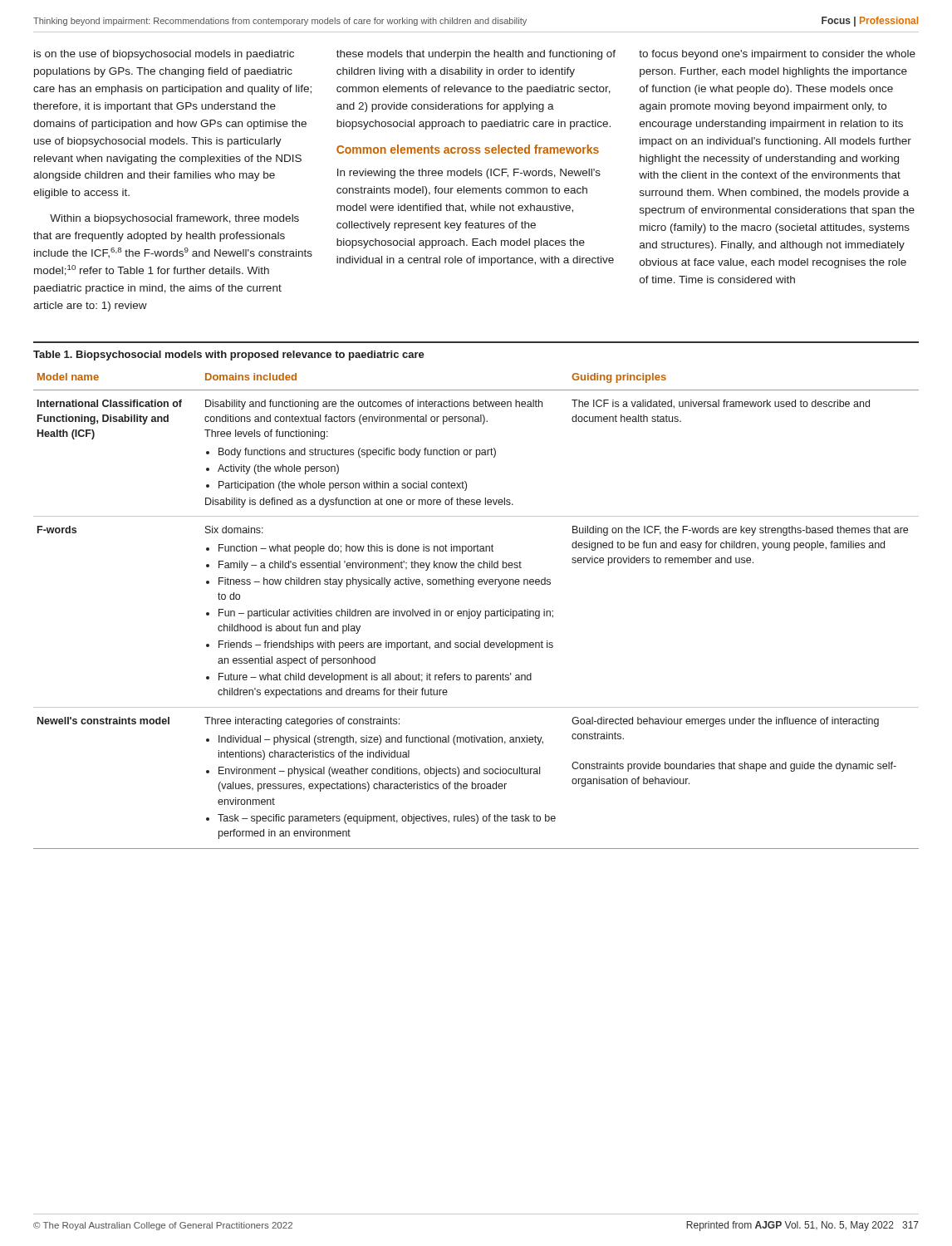Find the element starting "these models that underpin"
The height and width of the screenshot is (1246, 952).
pos(476,88)
